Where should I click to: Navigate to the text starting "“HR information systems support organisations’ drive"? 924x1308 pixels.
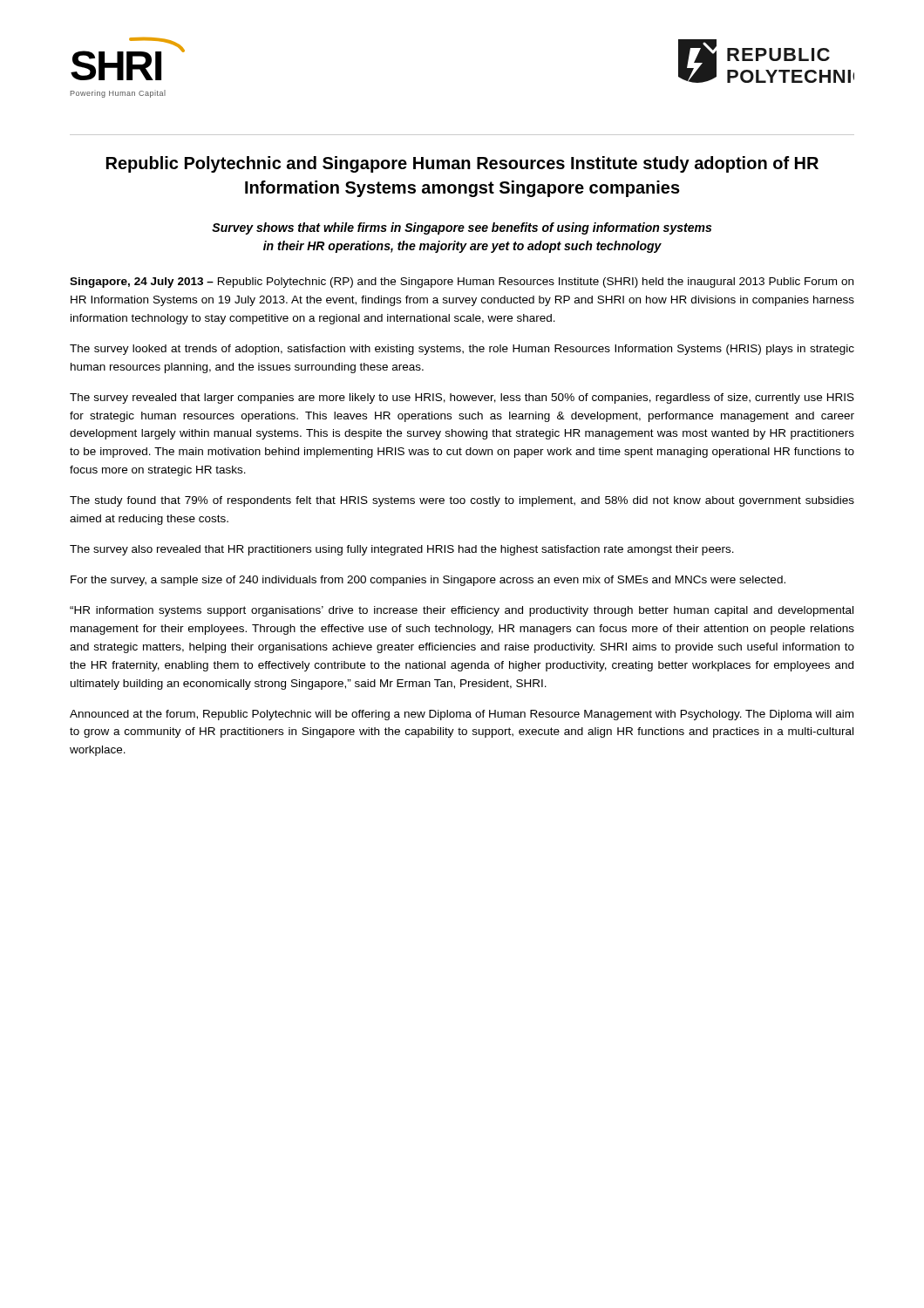(462, 646)
